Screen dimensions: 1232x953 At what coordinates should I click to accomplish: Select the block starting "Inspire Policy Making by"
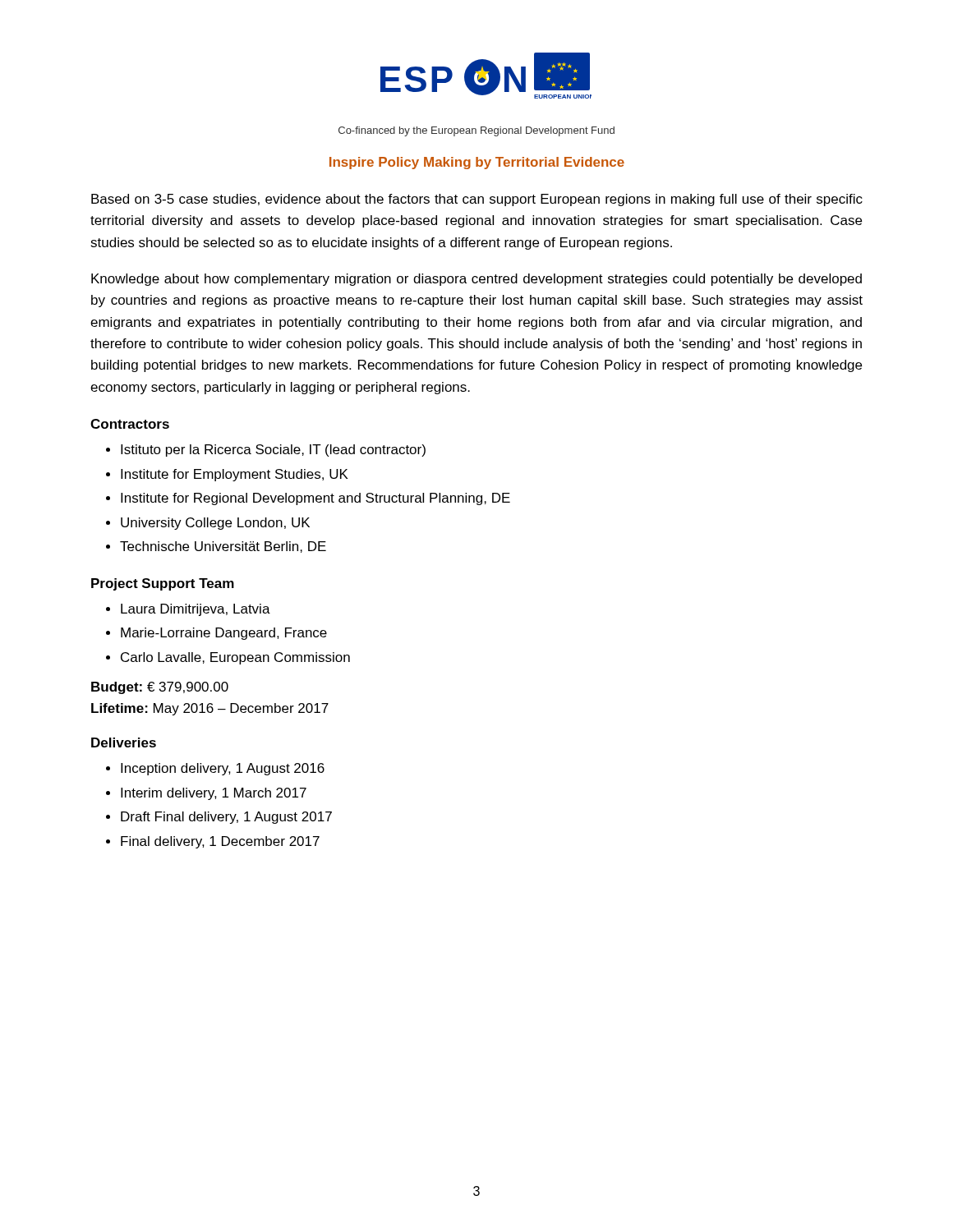[x=476, y=162]
